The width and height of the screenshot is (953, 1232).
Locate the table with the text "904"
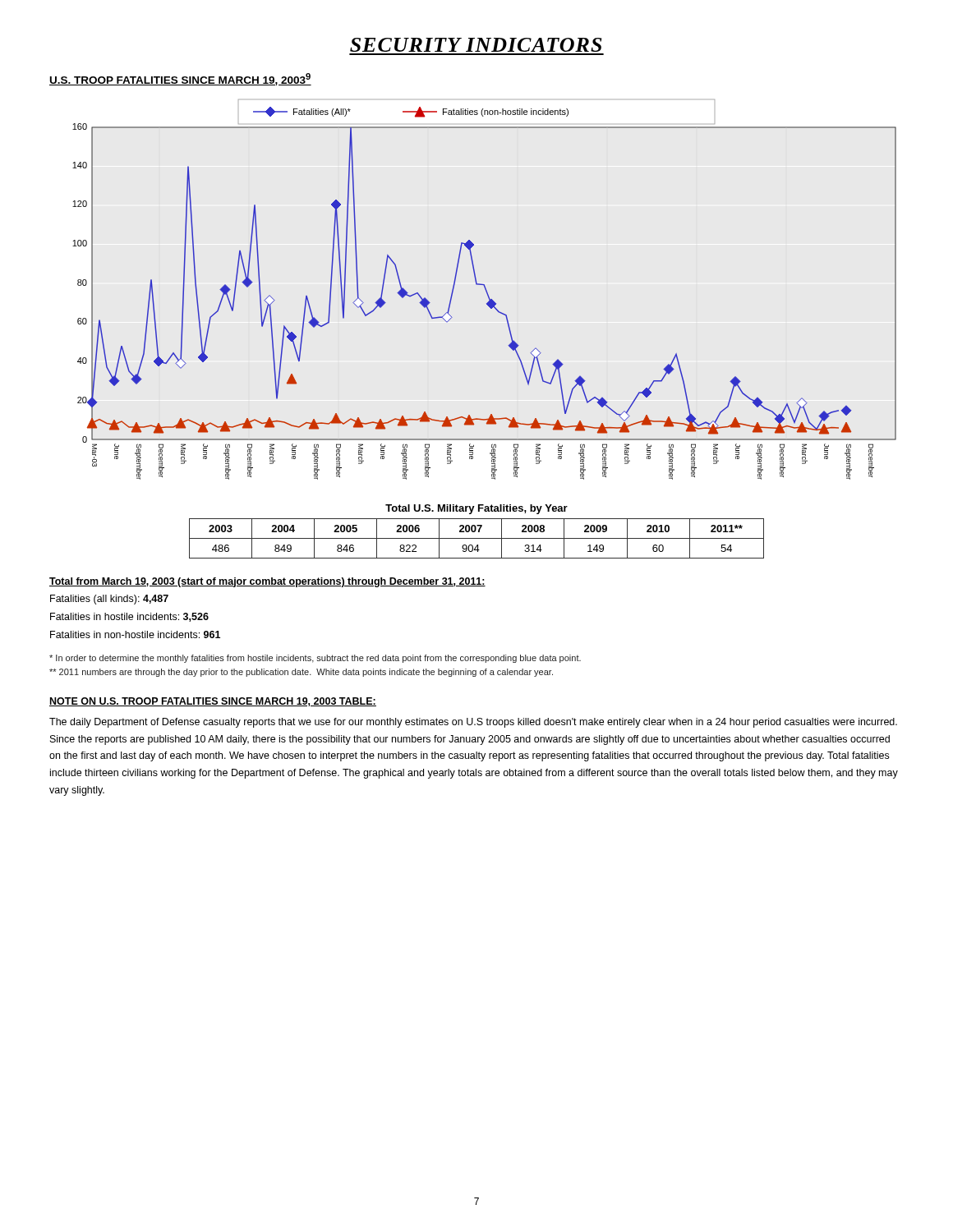476,538
